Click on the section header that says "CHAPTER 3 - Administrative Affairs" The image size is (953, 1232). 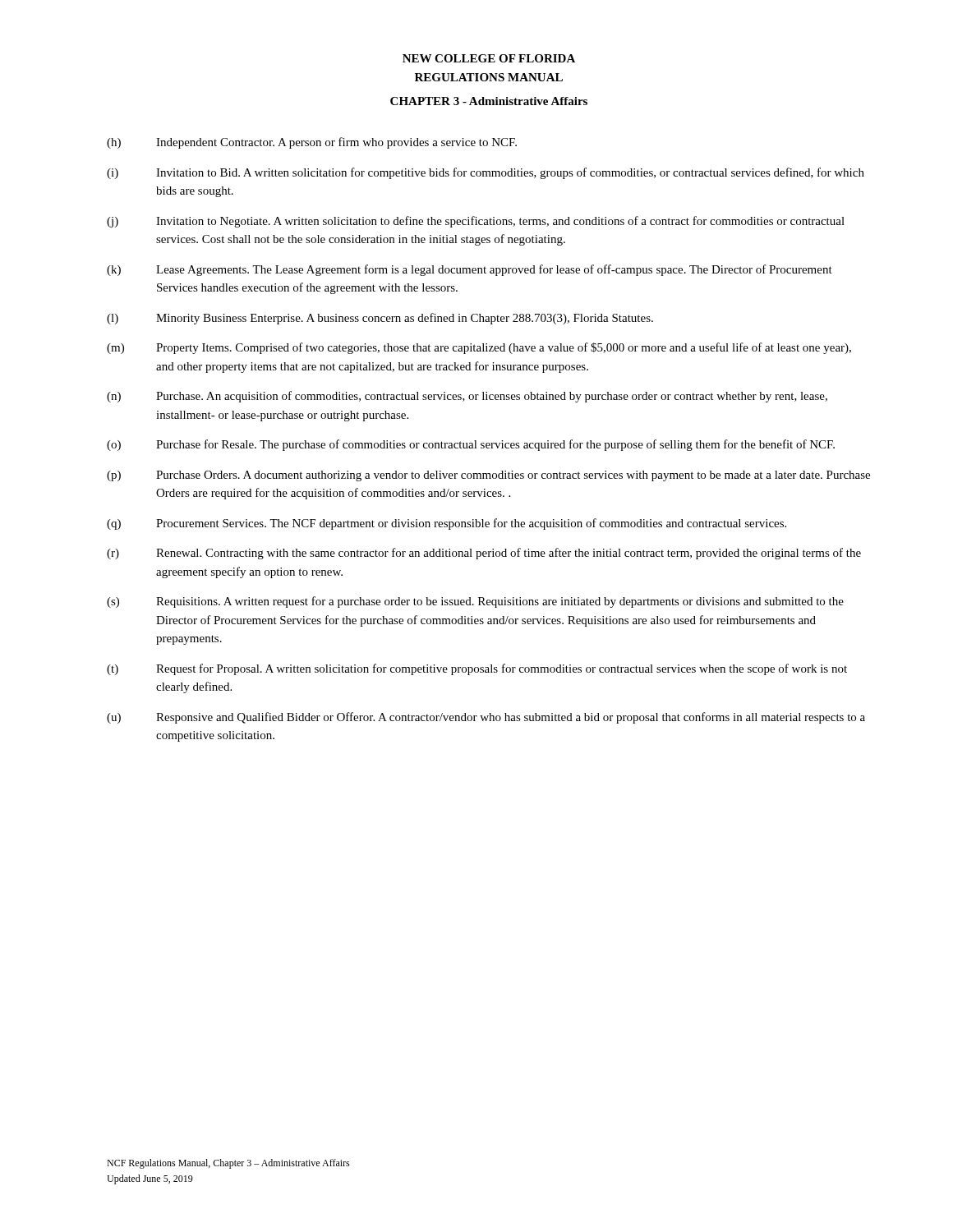pos(489,101)
